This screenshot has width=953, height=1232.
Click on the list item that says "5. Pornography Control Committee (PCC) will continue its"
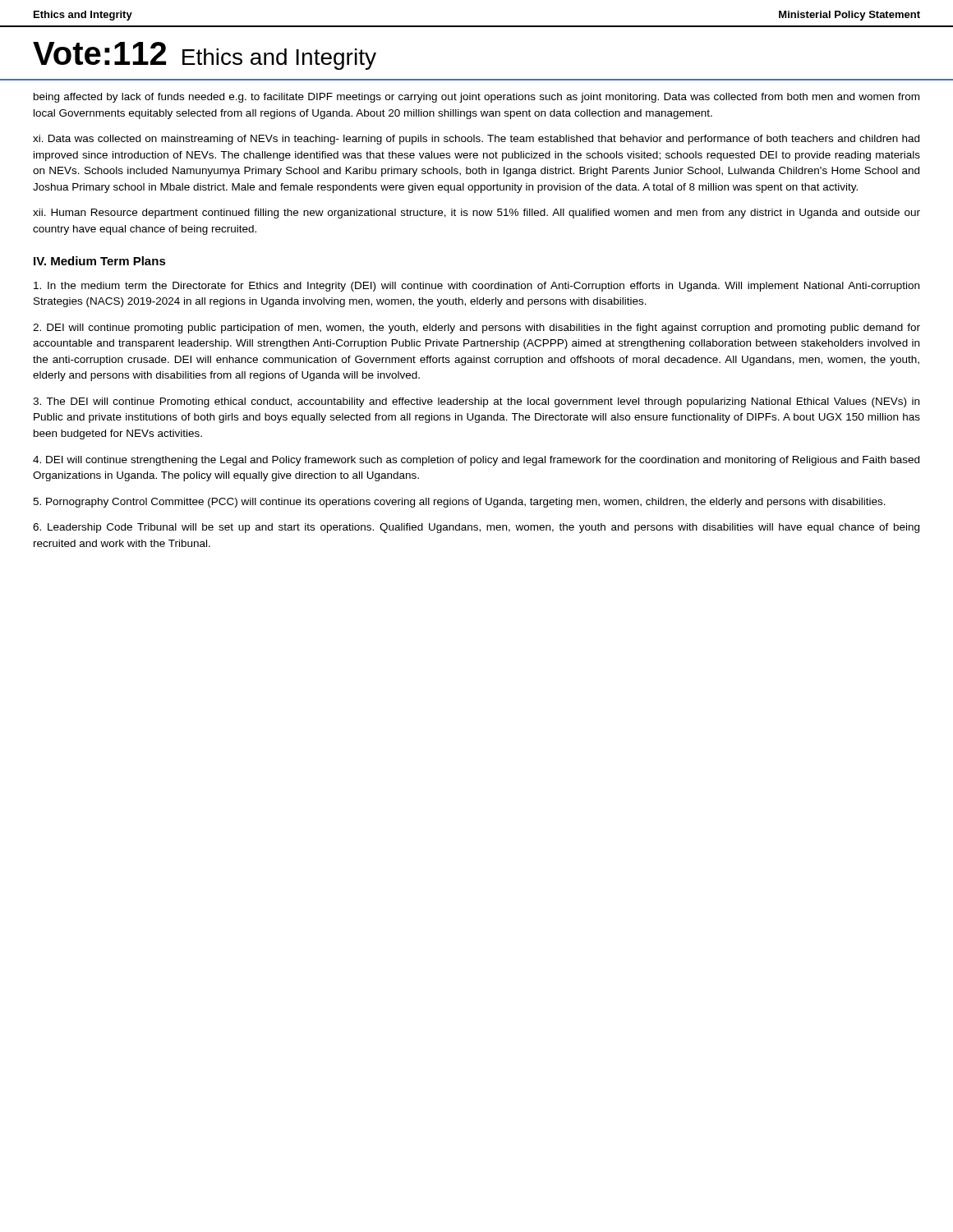(459, 501)
